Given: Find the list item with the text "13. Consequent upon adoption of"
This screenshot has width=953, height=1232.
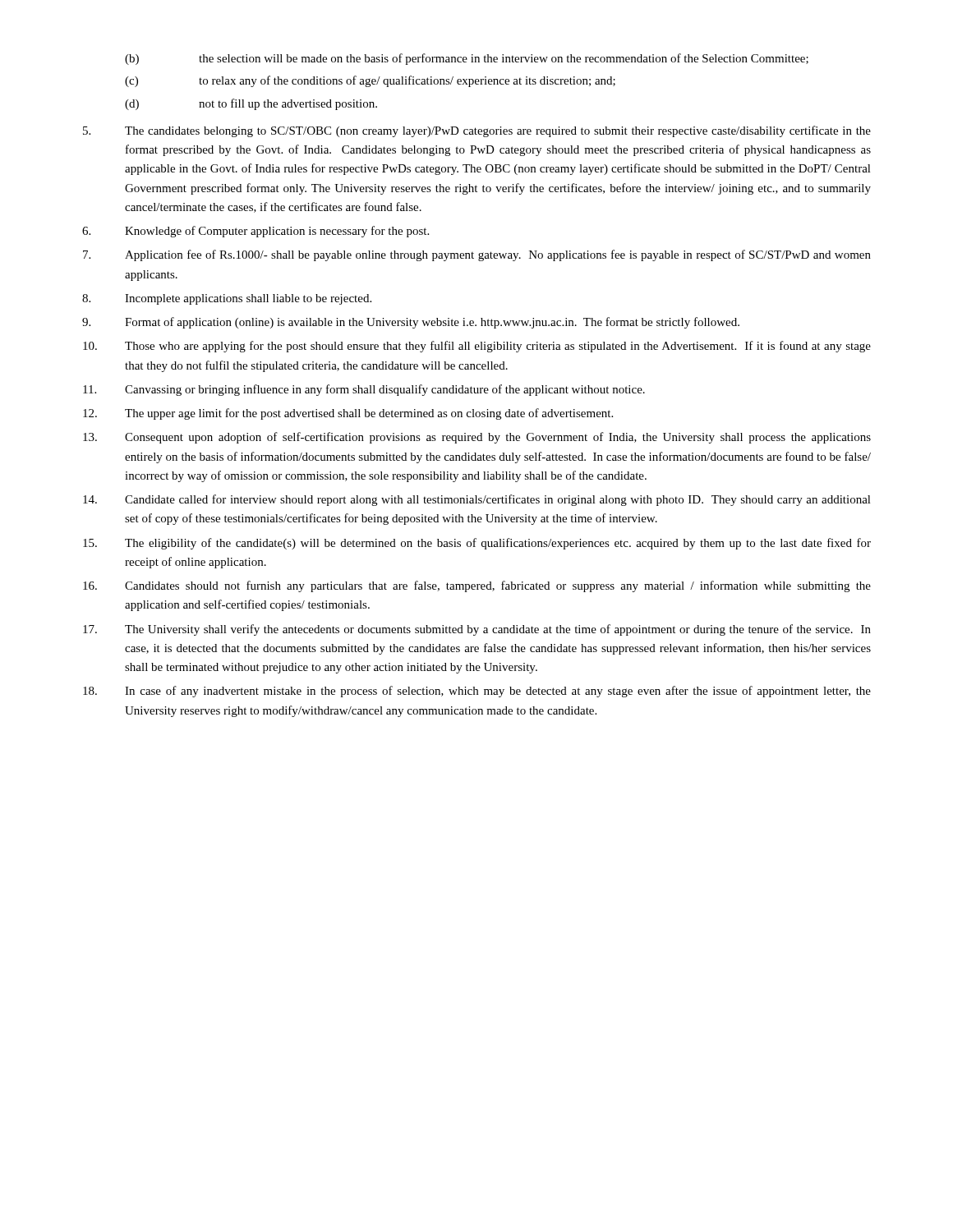Looking at the screenshot, I should tap(476, 457).
